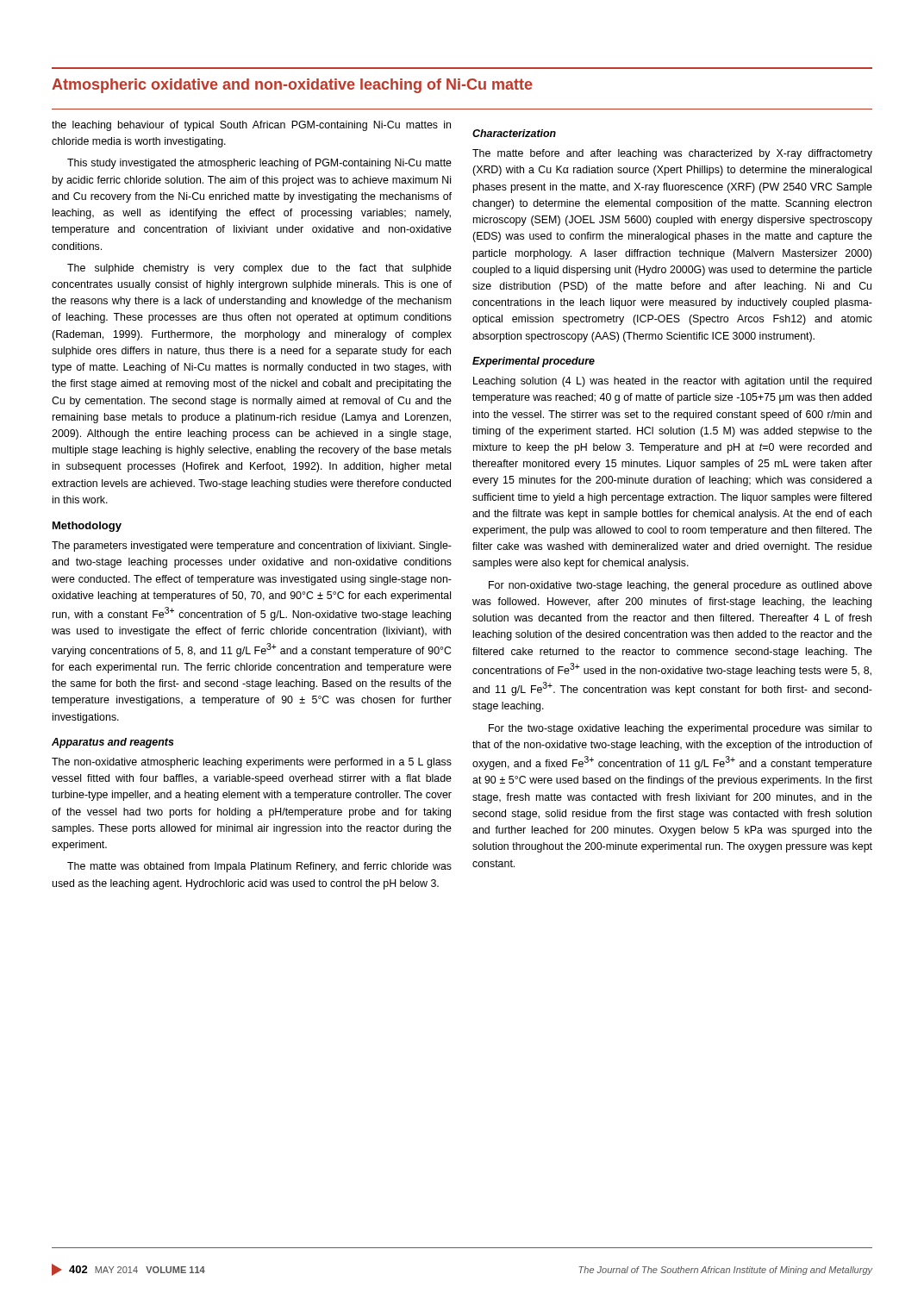Locate the element starting "The matte before and after"

pyautogui.click(x=672, y=245)
